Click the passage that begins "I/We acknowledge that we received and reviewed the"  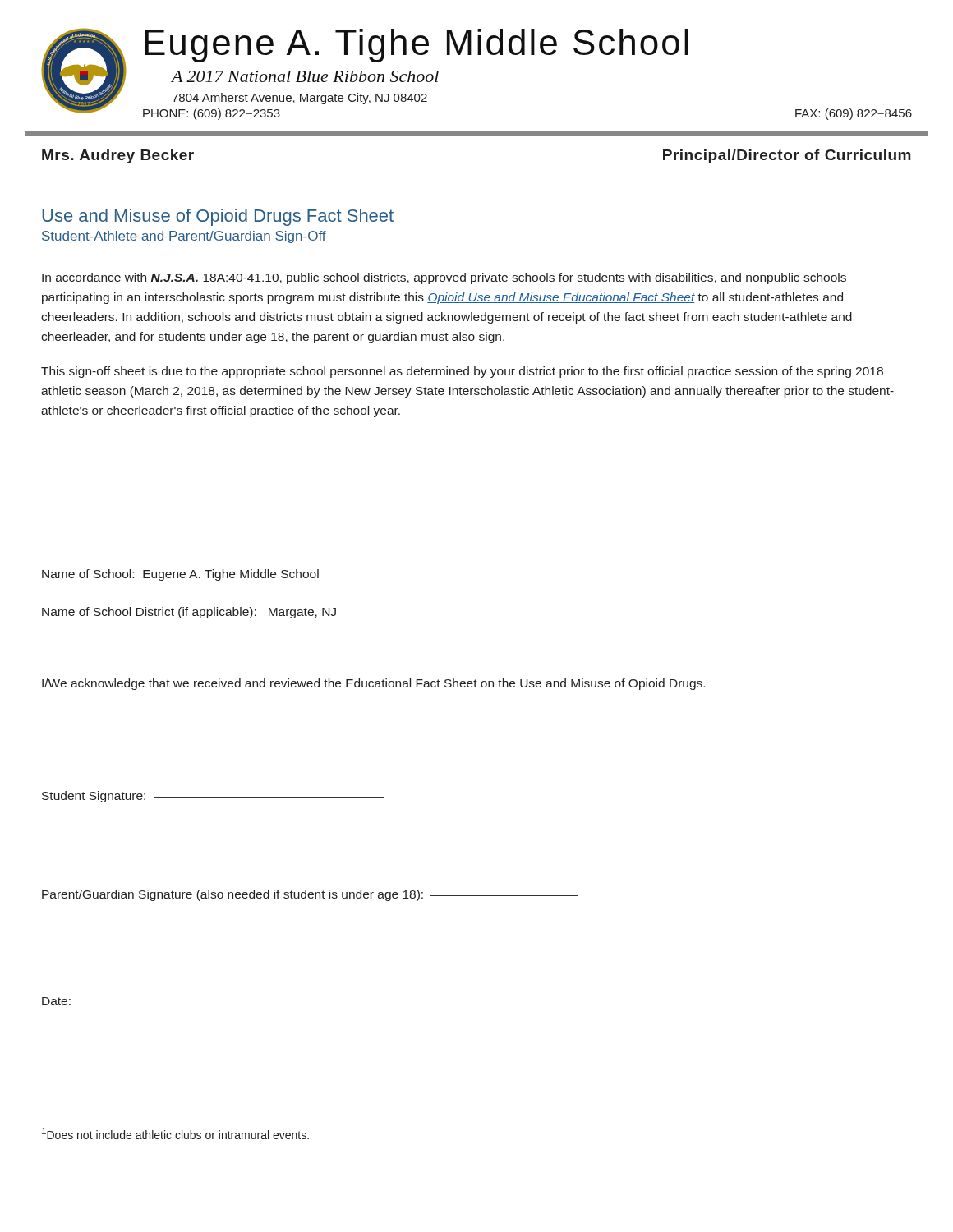374,683
